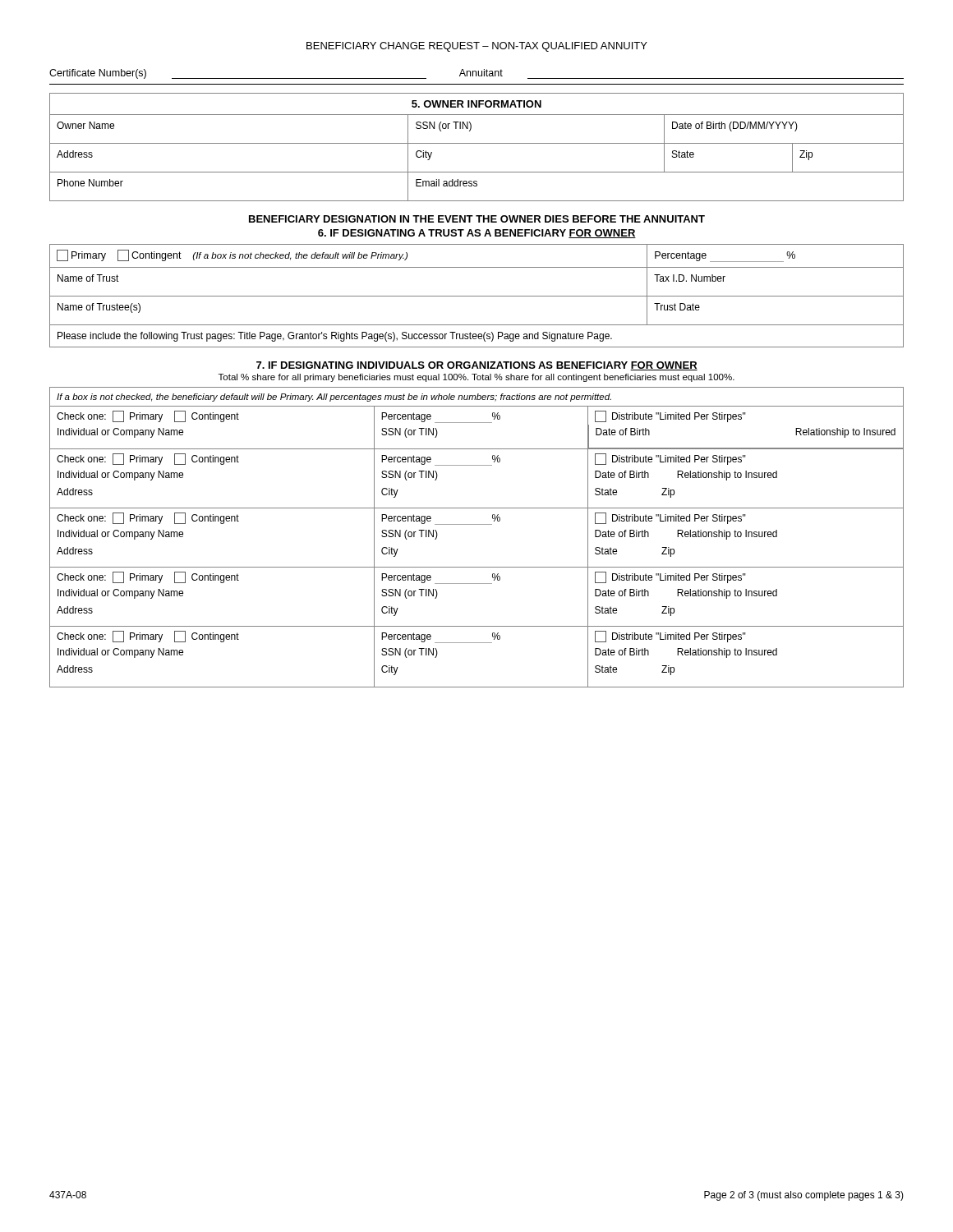Find the region starting "7. IF DESIGNATING INDIVIDUALS OR ORGANIZATIONS"
Screen dimensions: 1232x953
coord(476,365)
